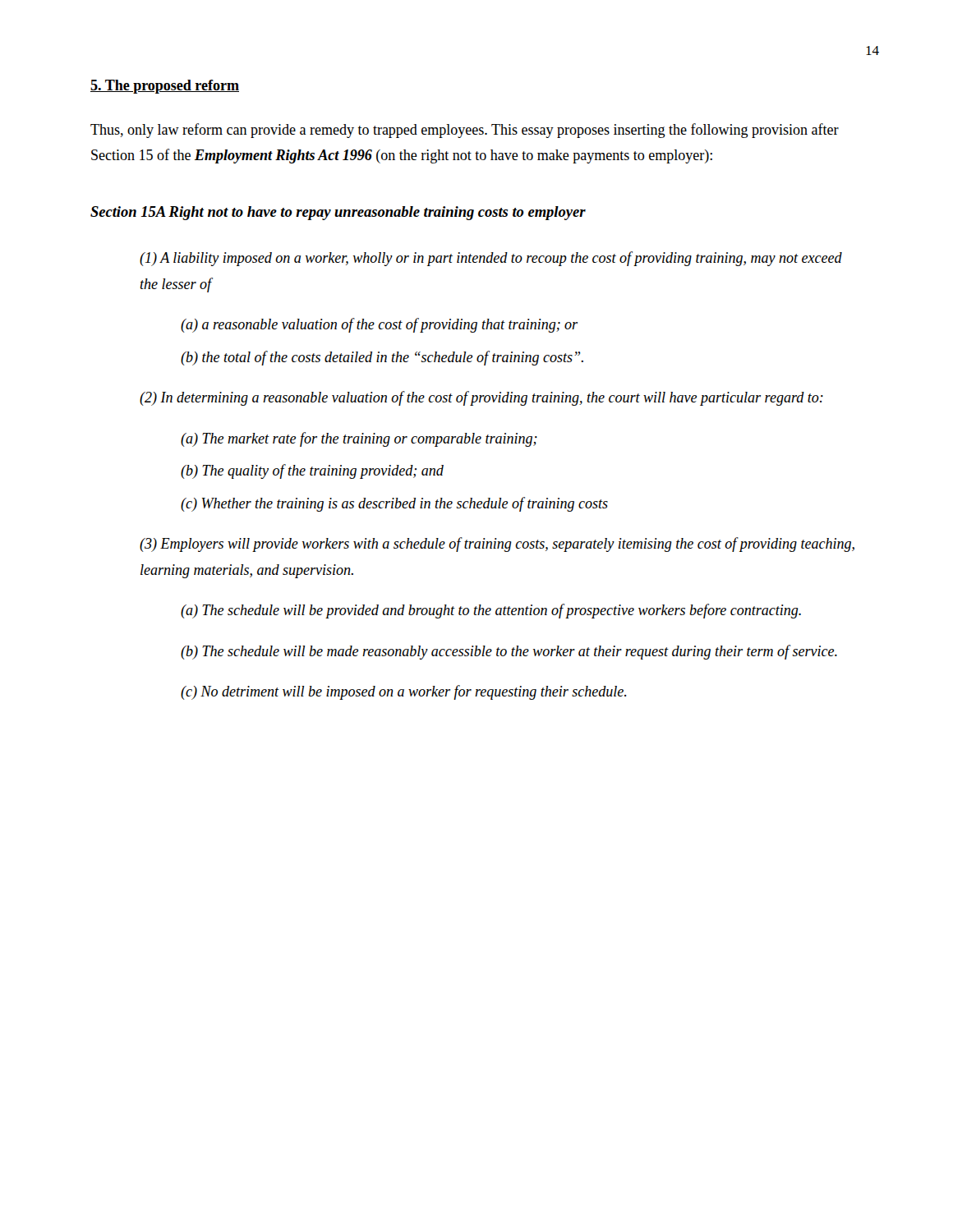Find the list item with the text "(a) The schedule will be provided and brought"
The image size is (953, 1232).
(491, 611)
